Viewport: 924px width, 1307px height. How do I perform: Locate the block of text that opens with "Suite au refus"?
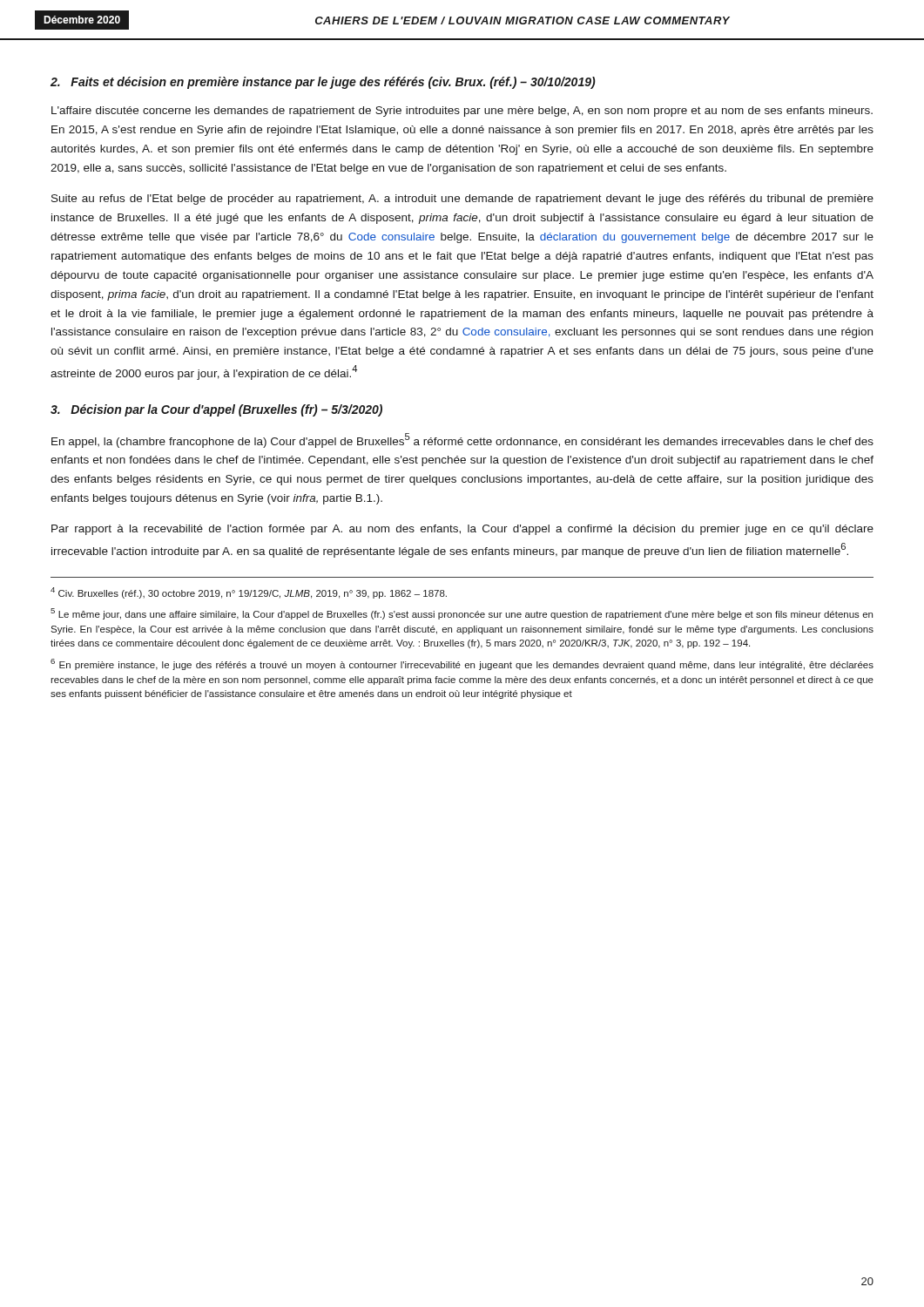coord(462,286)
